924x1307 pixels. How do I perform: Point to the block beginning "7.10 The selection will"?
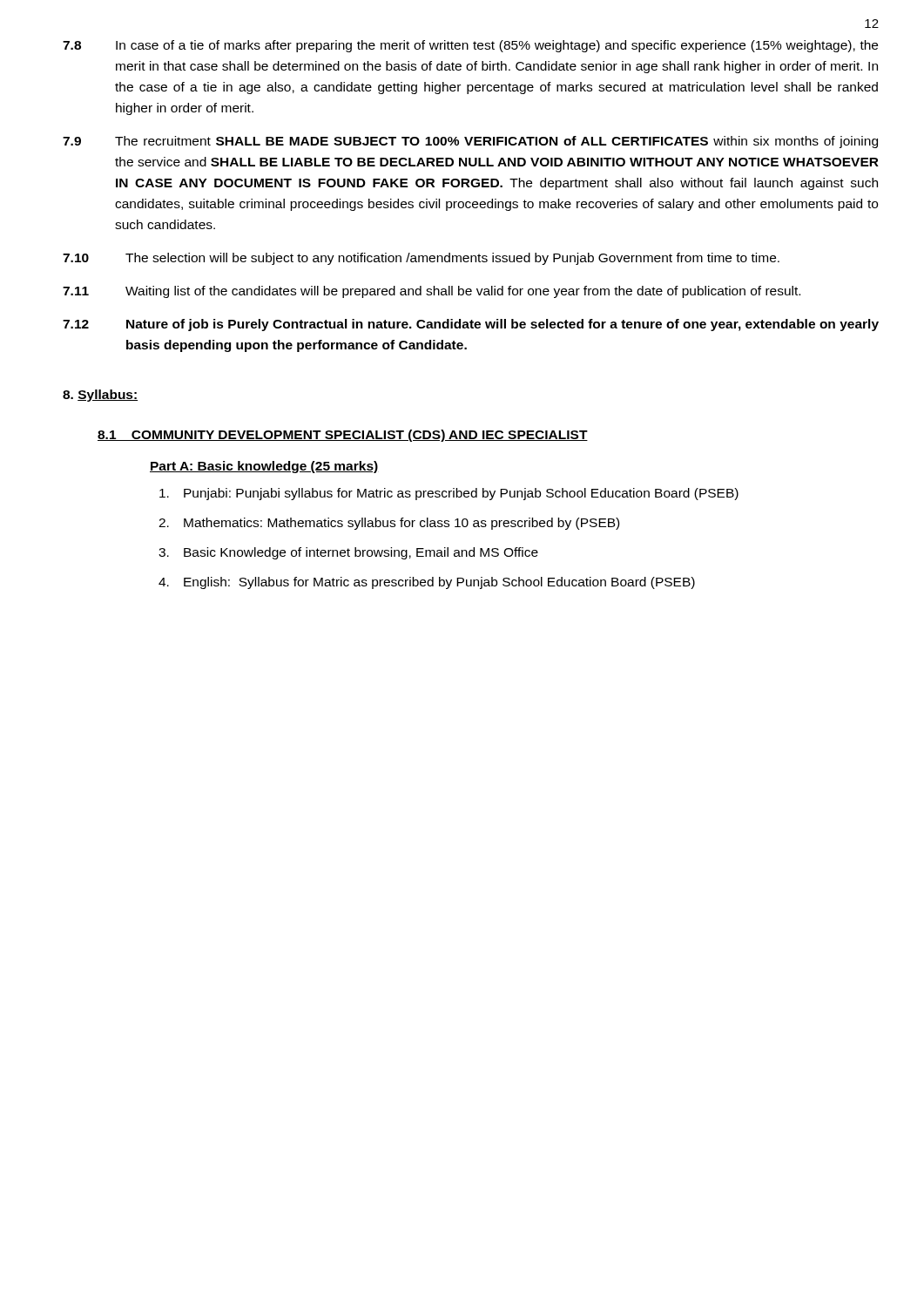471,258
